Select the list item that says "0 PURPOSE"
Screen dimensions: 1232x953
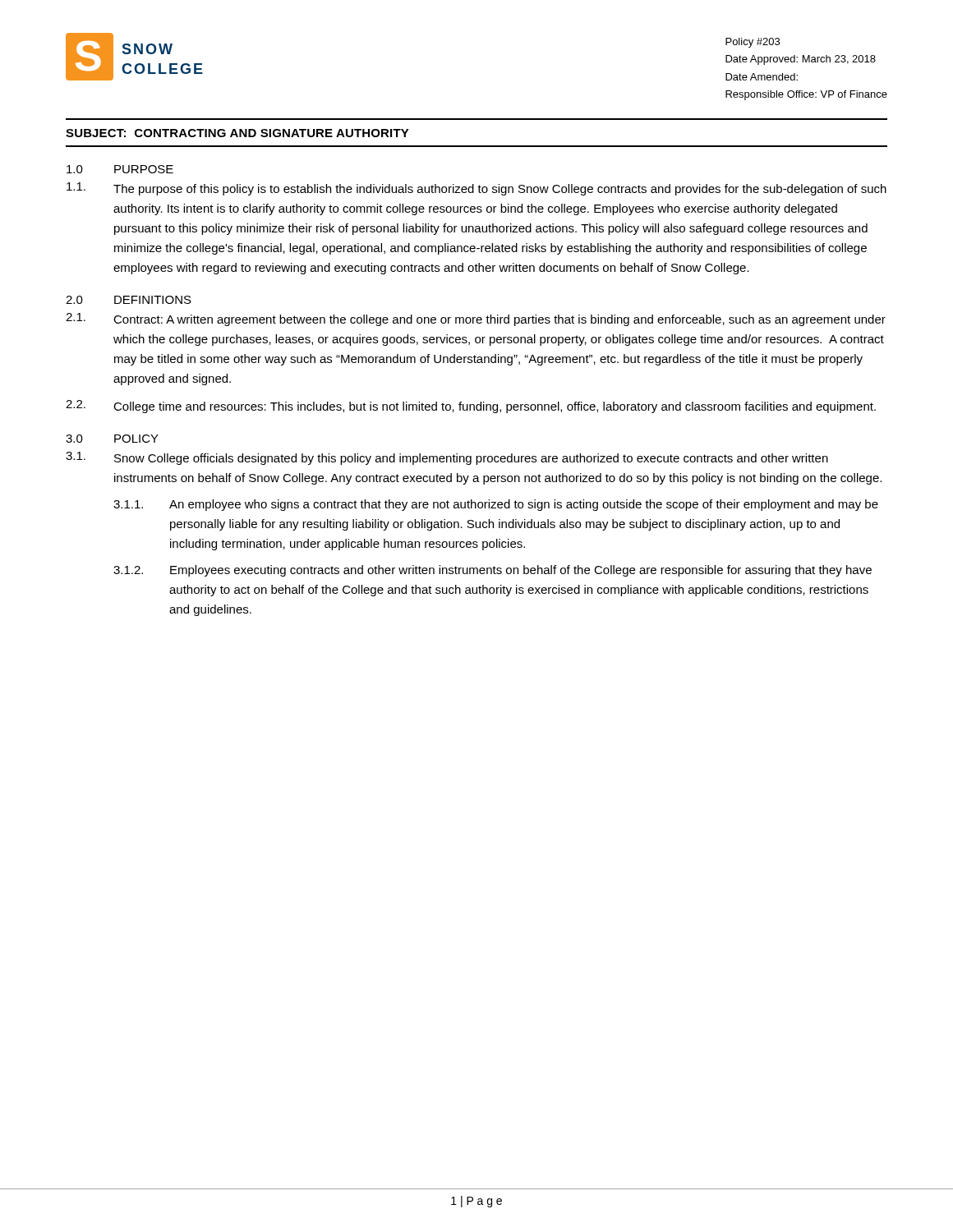pos(120,169)
